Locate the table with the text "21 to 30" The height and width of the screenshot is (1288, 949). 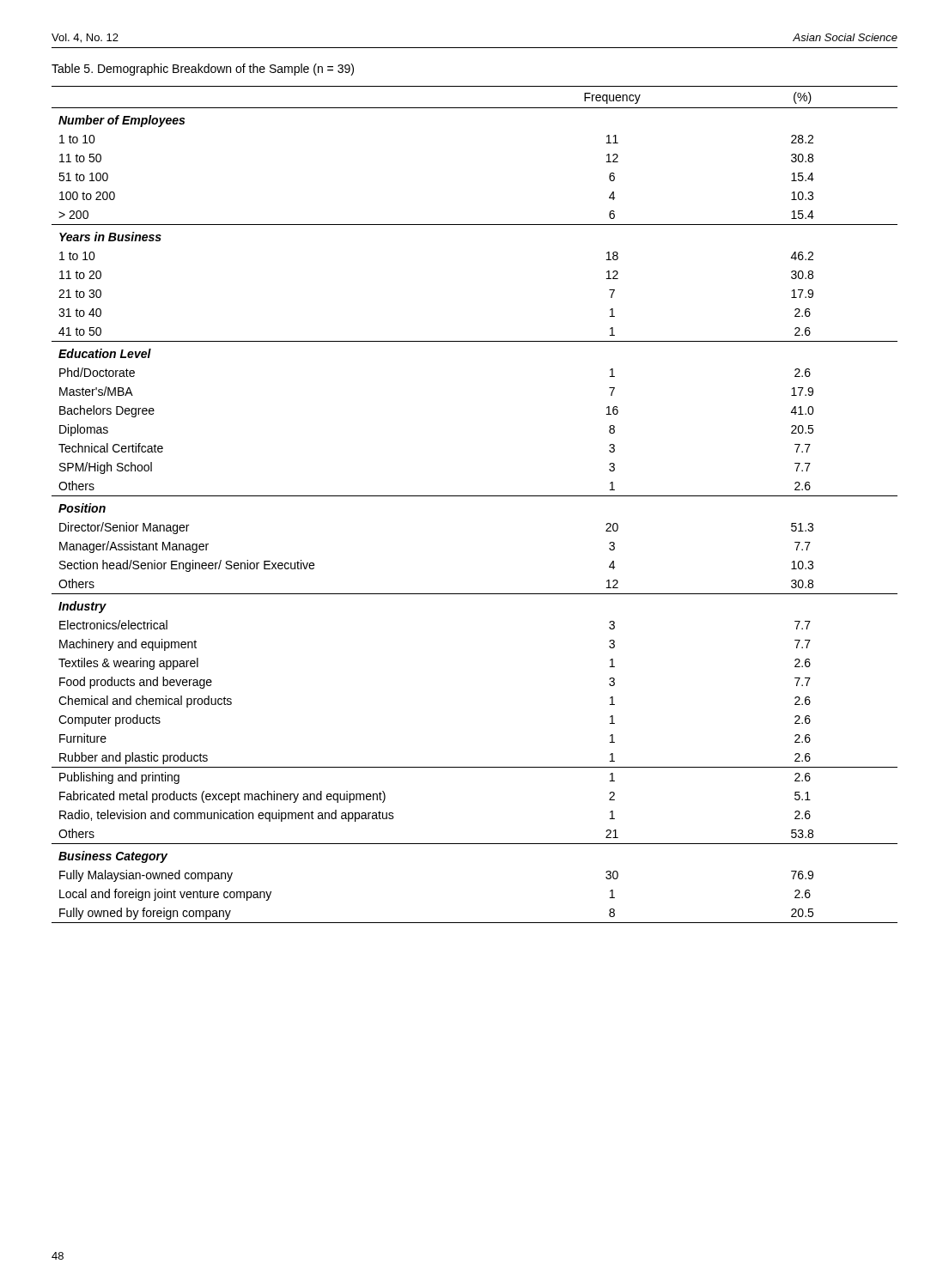(474, 505)
